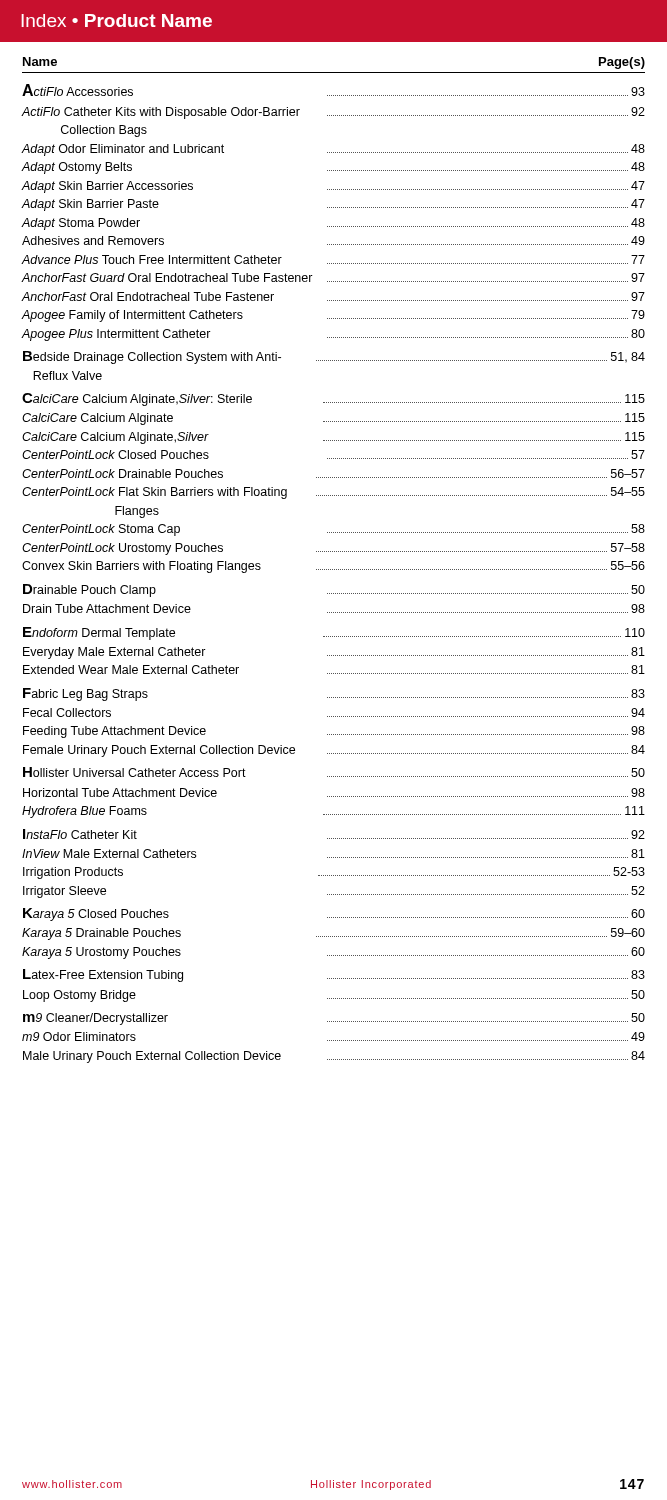
Task: Locate the block starting "CenterPointLock Stoma Cap 58"
Action: point(334,530)
